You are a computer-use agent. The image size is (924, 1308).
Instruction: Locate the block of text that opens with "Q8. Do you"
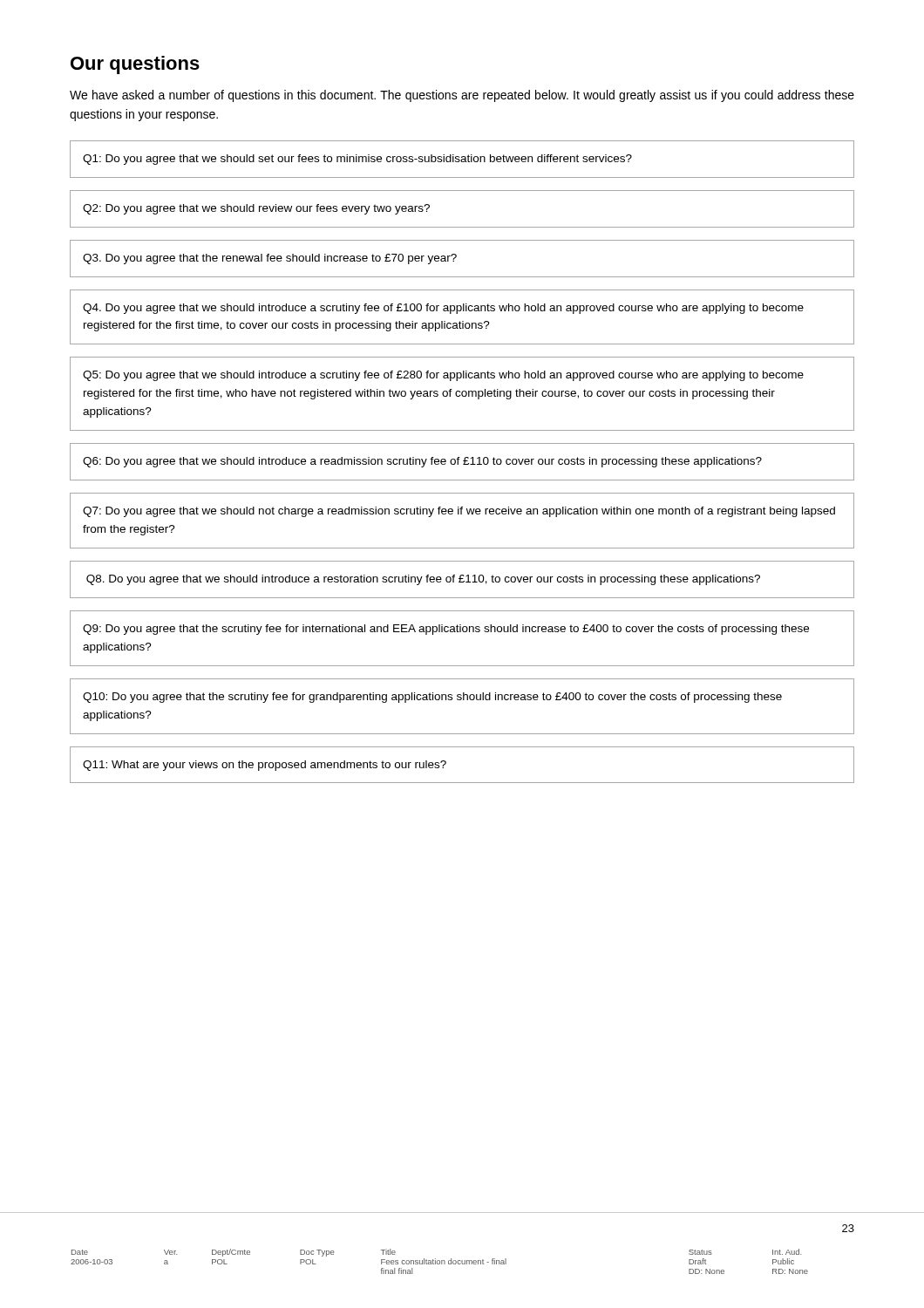(422, 579)
